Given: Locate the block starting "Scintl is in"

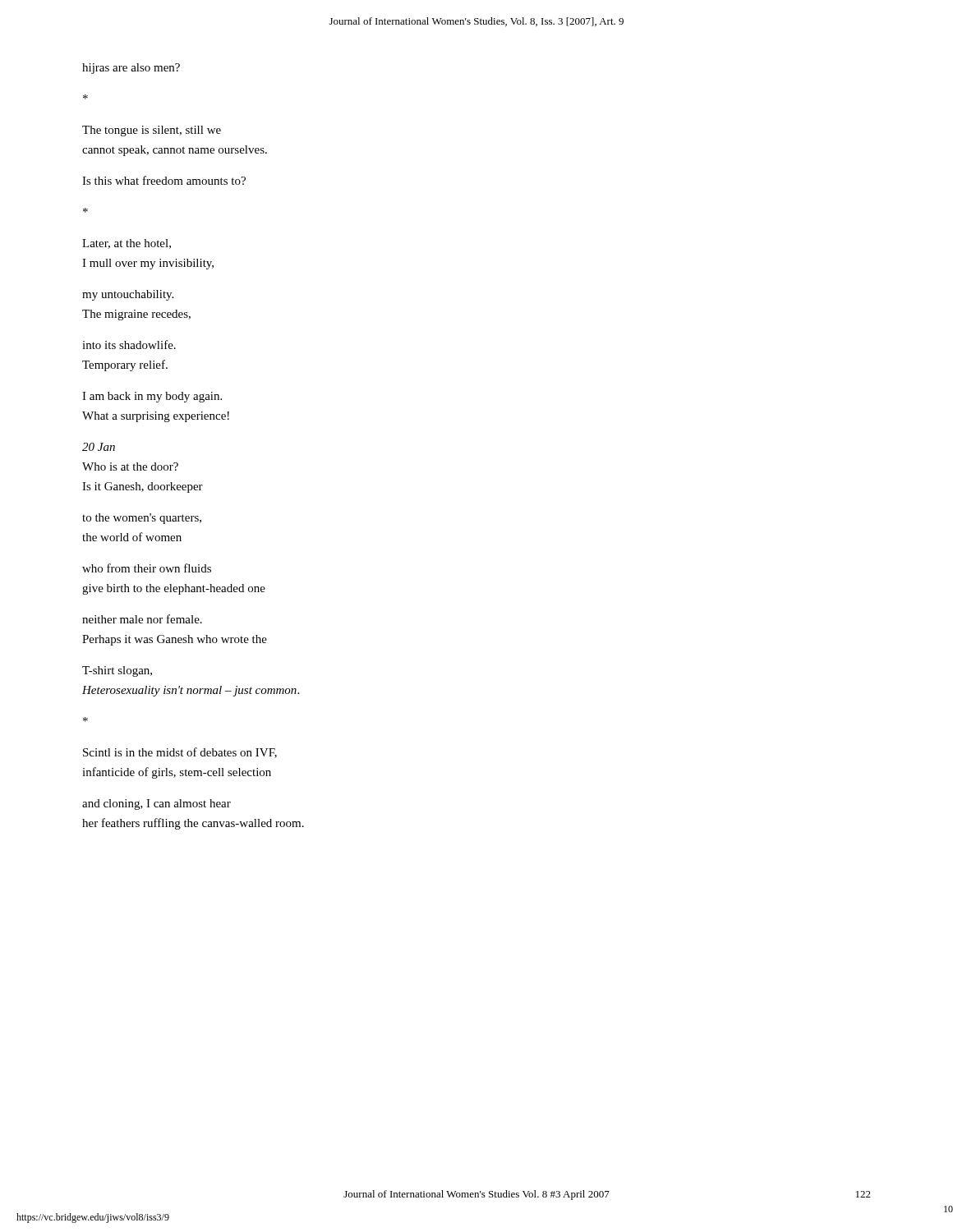Looking at the screenshot, I should pos(180,762).
